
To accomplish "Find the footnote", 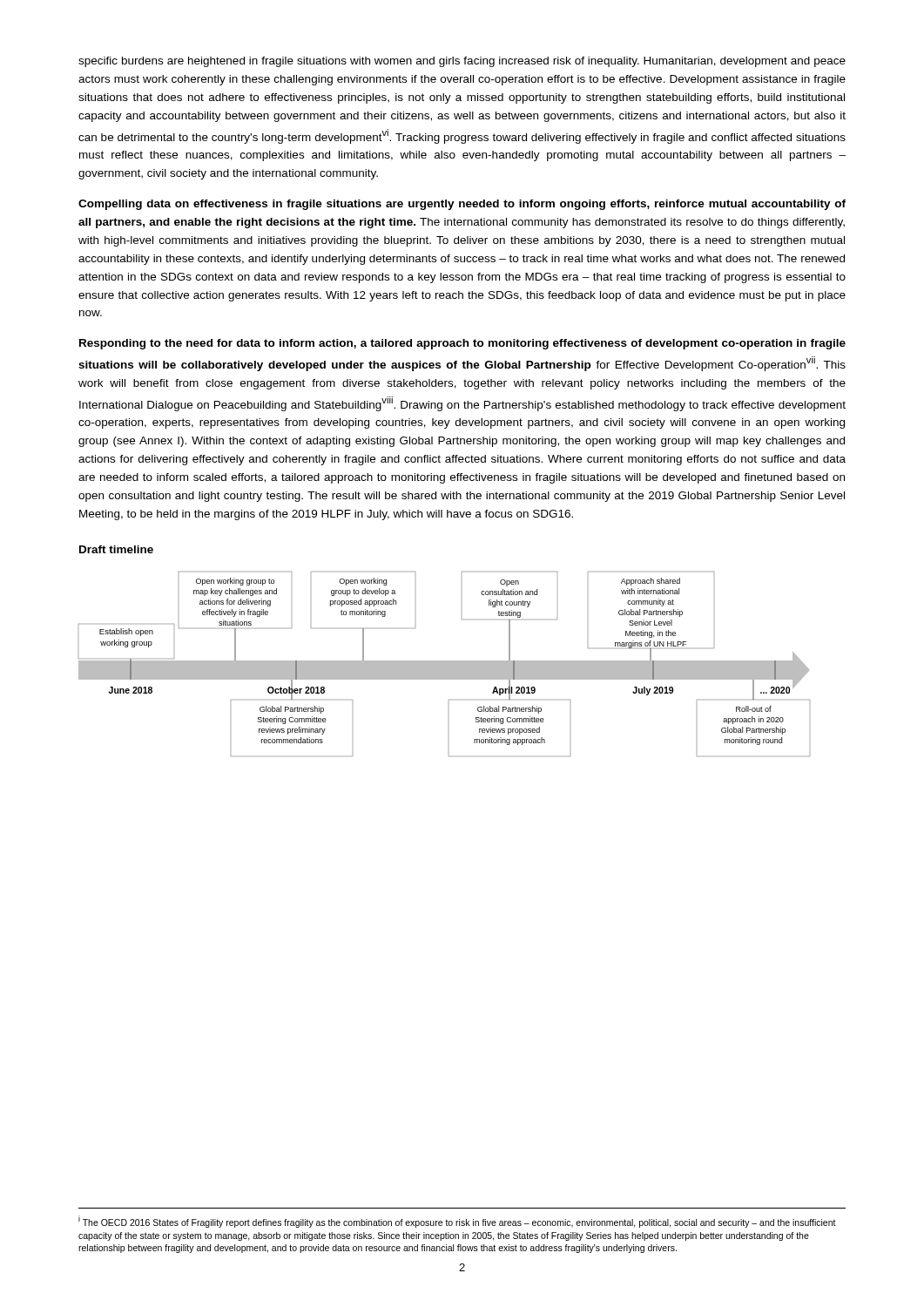I will pyautogui.click(x=457, y=1234).
